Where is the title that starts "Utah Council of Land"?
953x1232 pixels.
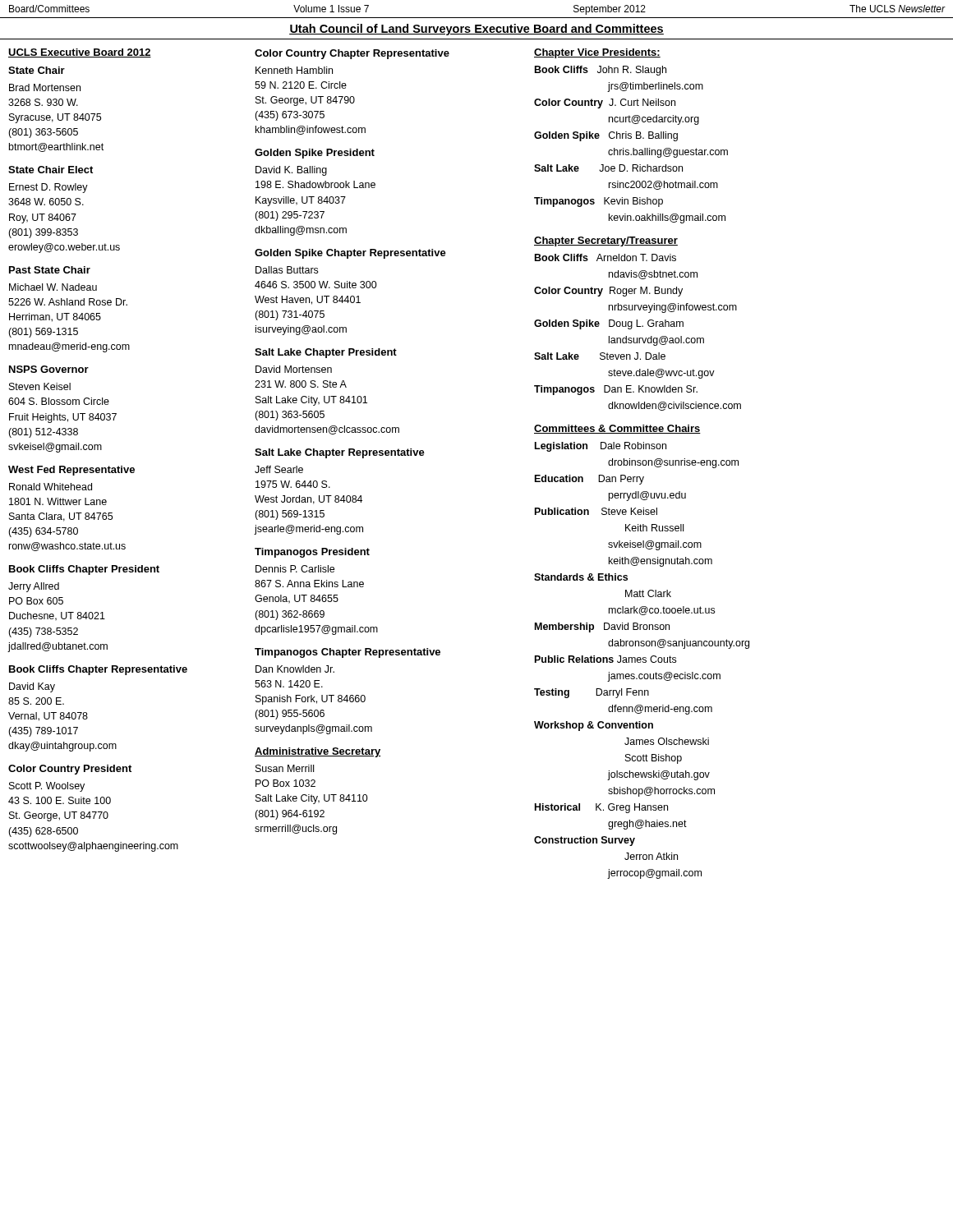(476, 29)
